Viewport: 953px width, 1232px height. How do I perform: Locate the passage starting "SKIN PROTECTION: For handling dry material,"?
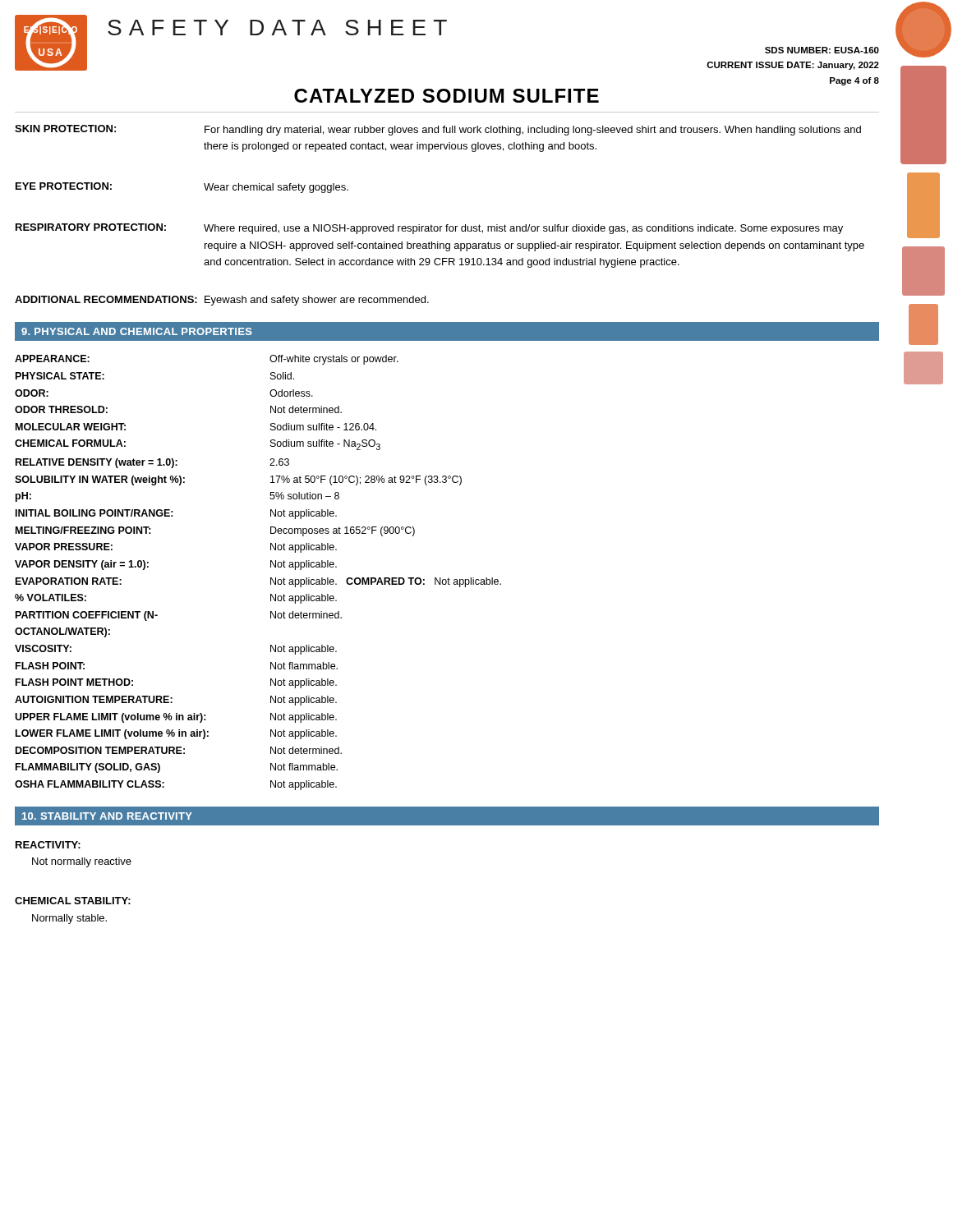click(x=447, y=138)
